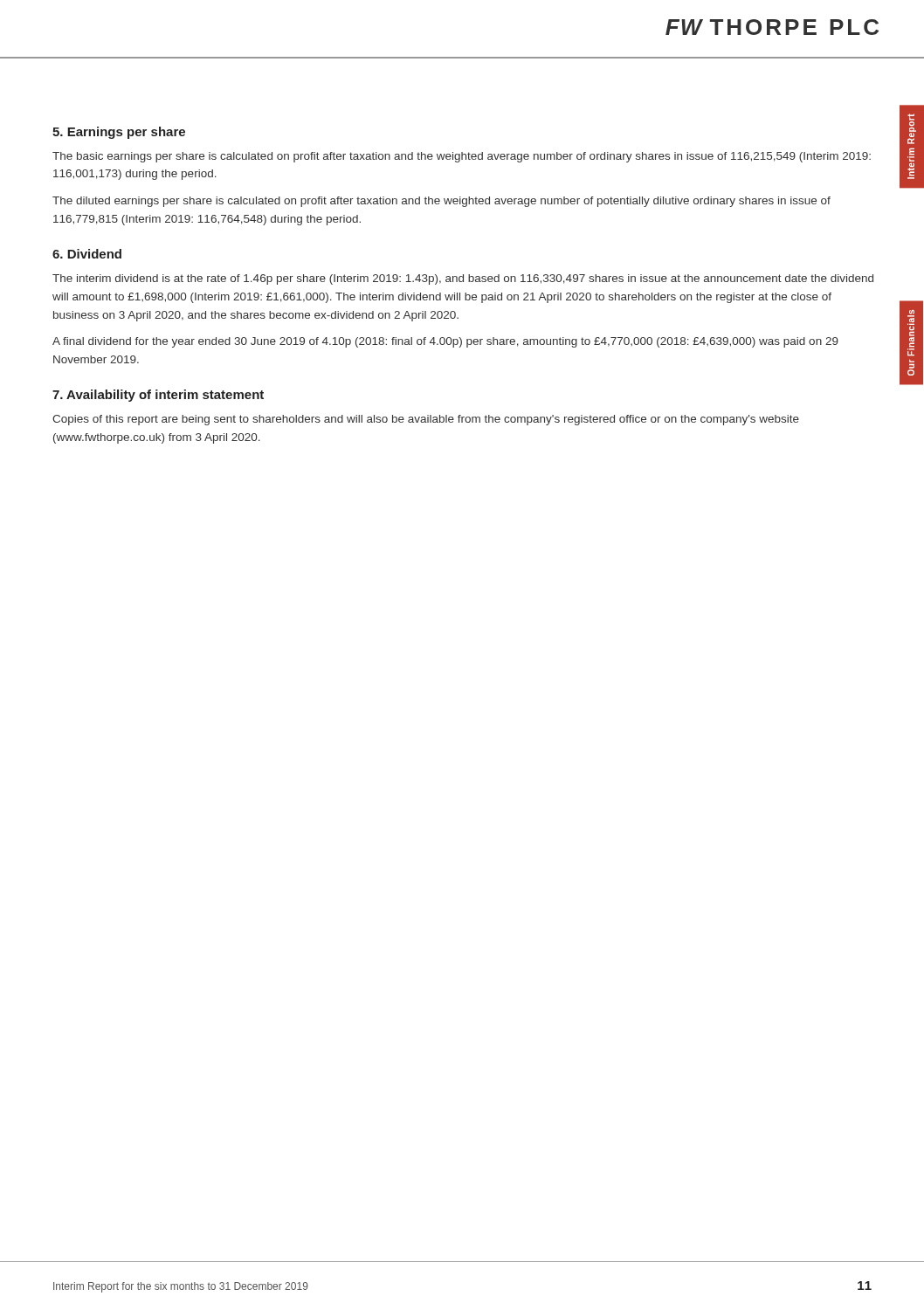The width and height of the screenshot is (924, 1310).
Task: Select the section header that reads "5. Earnings per share"
Action: (x=119, y=131)
